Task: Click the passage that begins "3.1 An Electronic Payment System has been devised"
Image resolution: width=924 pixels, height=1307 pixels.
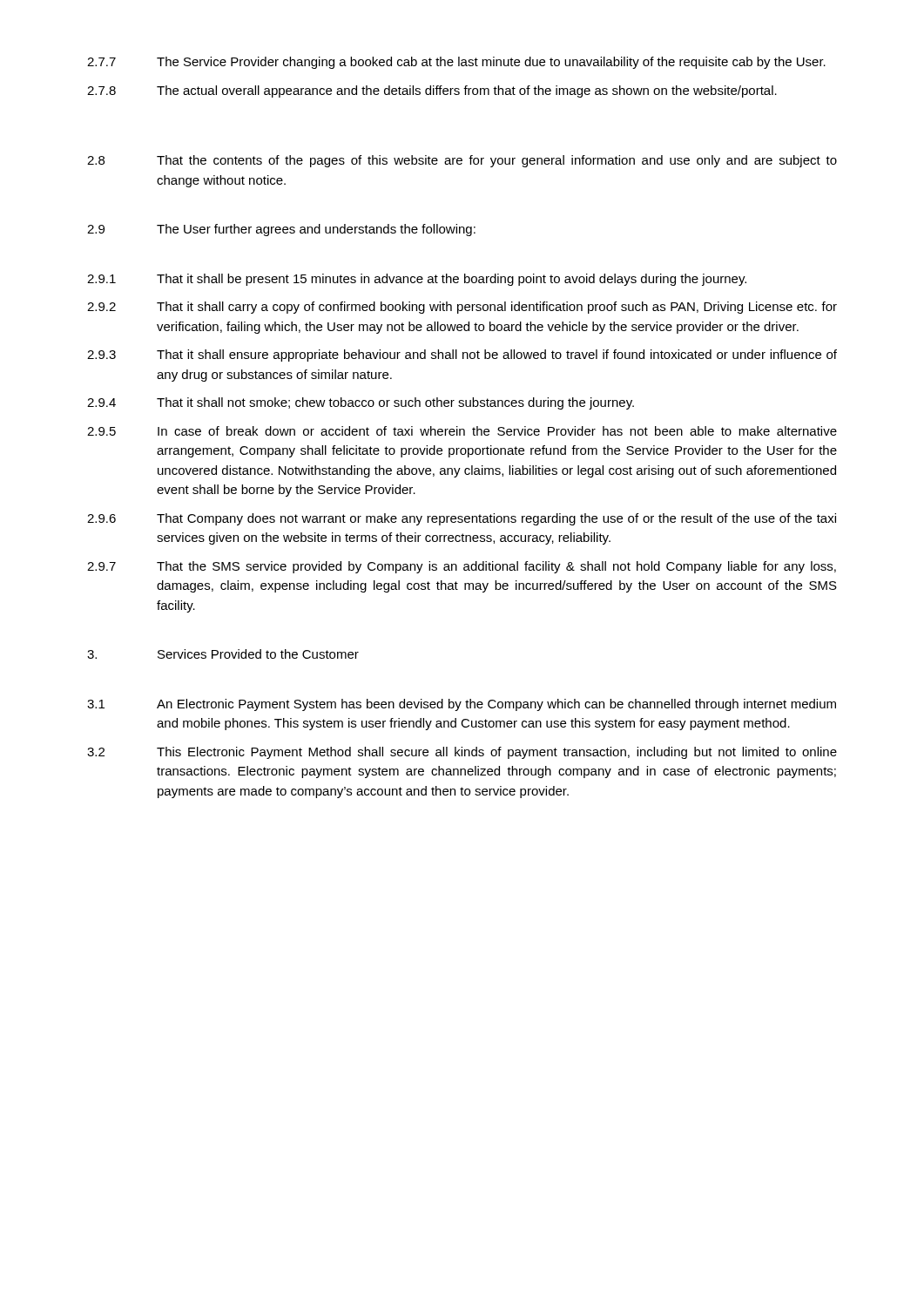Action: 462,714
